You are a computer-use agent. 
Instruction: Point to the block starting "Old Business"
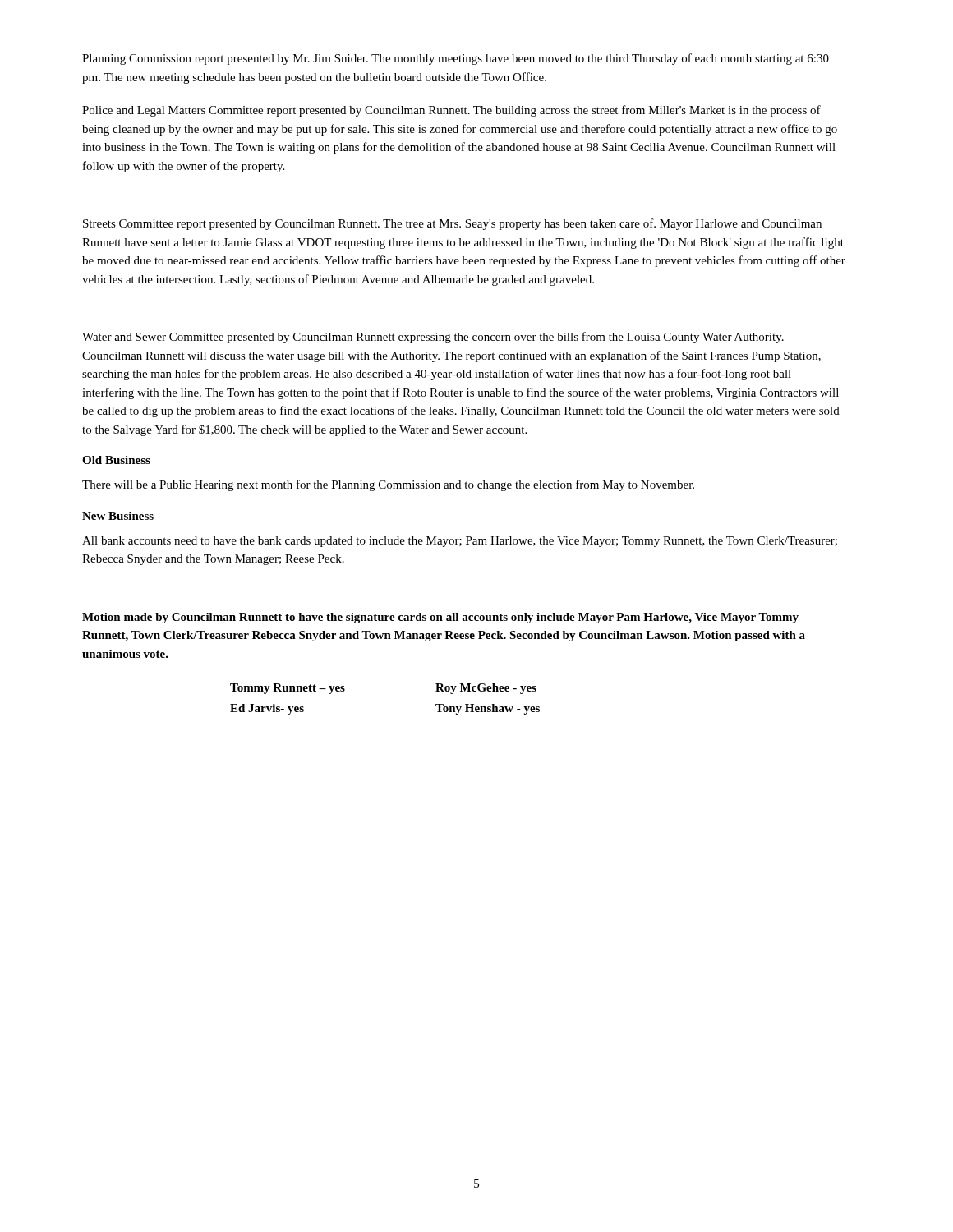click(116, 460)
